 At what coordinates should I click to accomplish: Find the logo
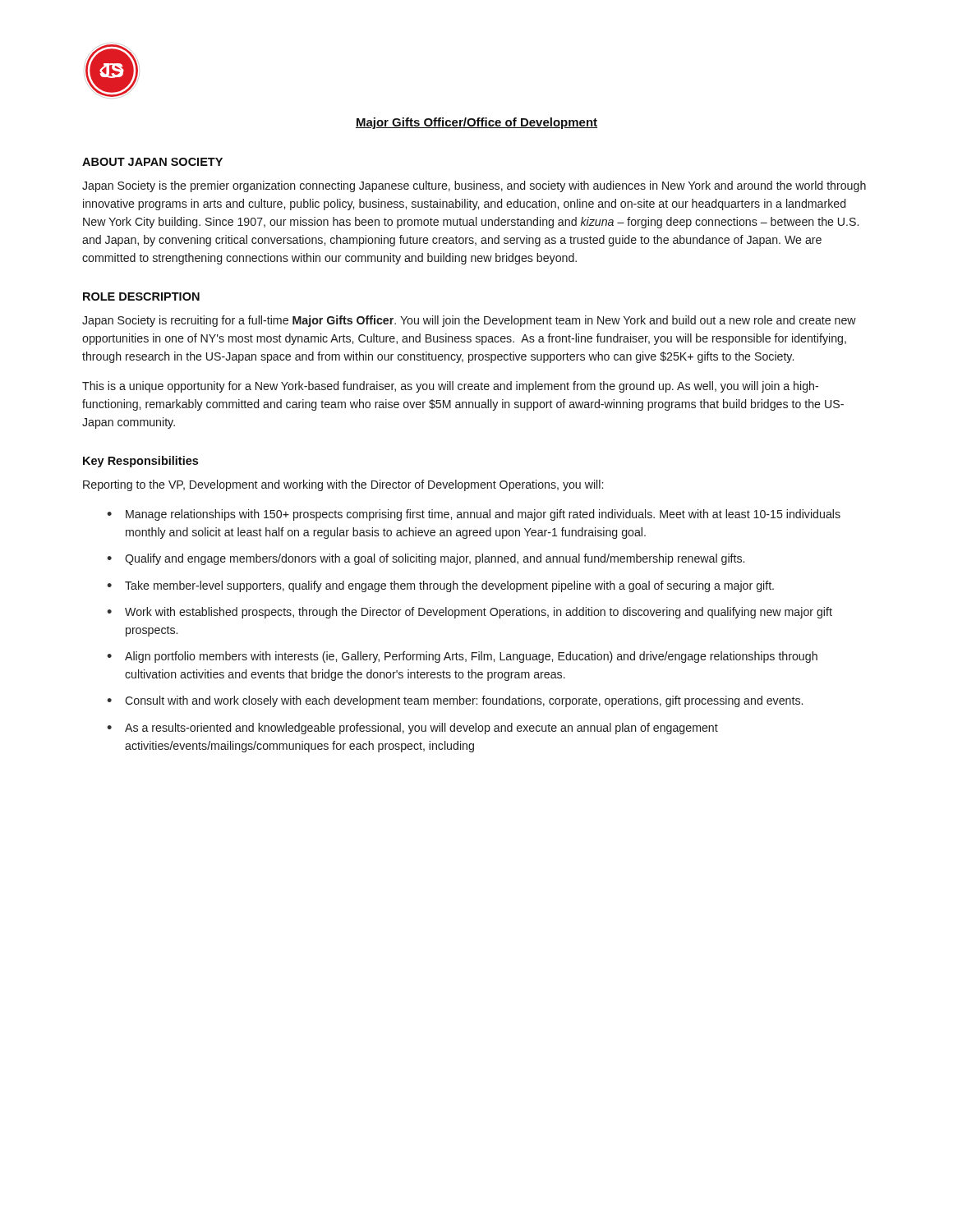tap(476, 71)
